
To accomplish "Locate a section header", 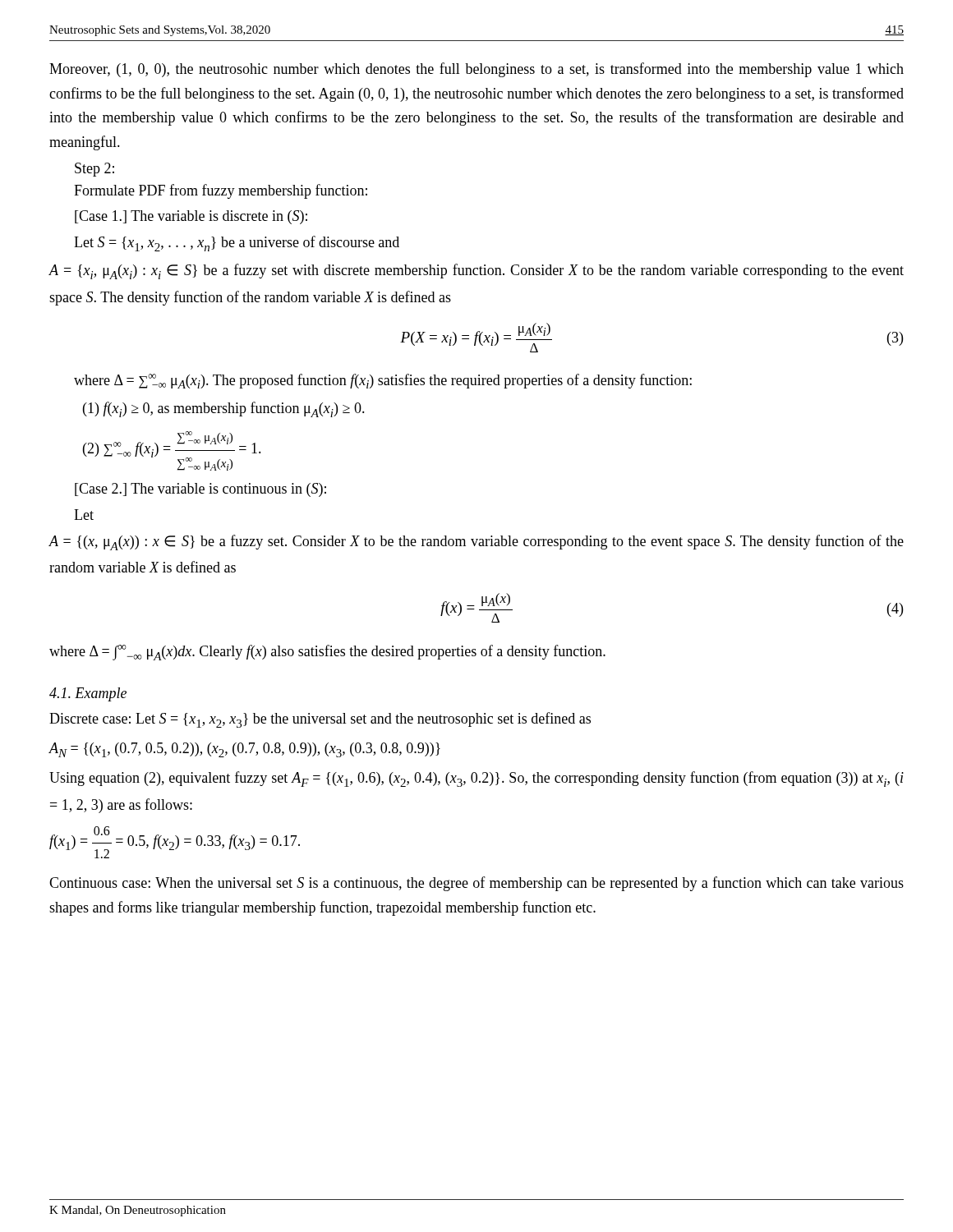I will click(88, 693).
